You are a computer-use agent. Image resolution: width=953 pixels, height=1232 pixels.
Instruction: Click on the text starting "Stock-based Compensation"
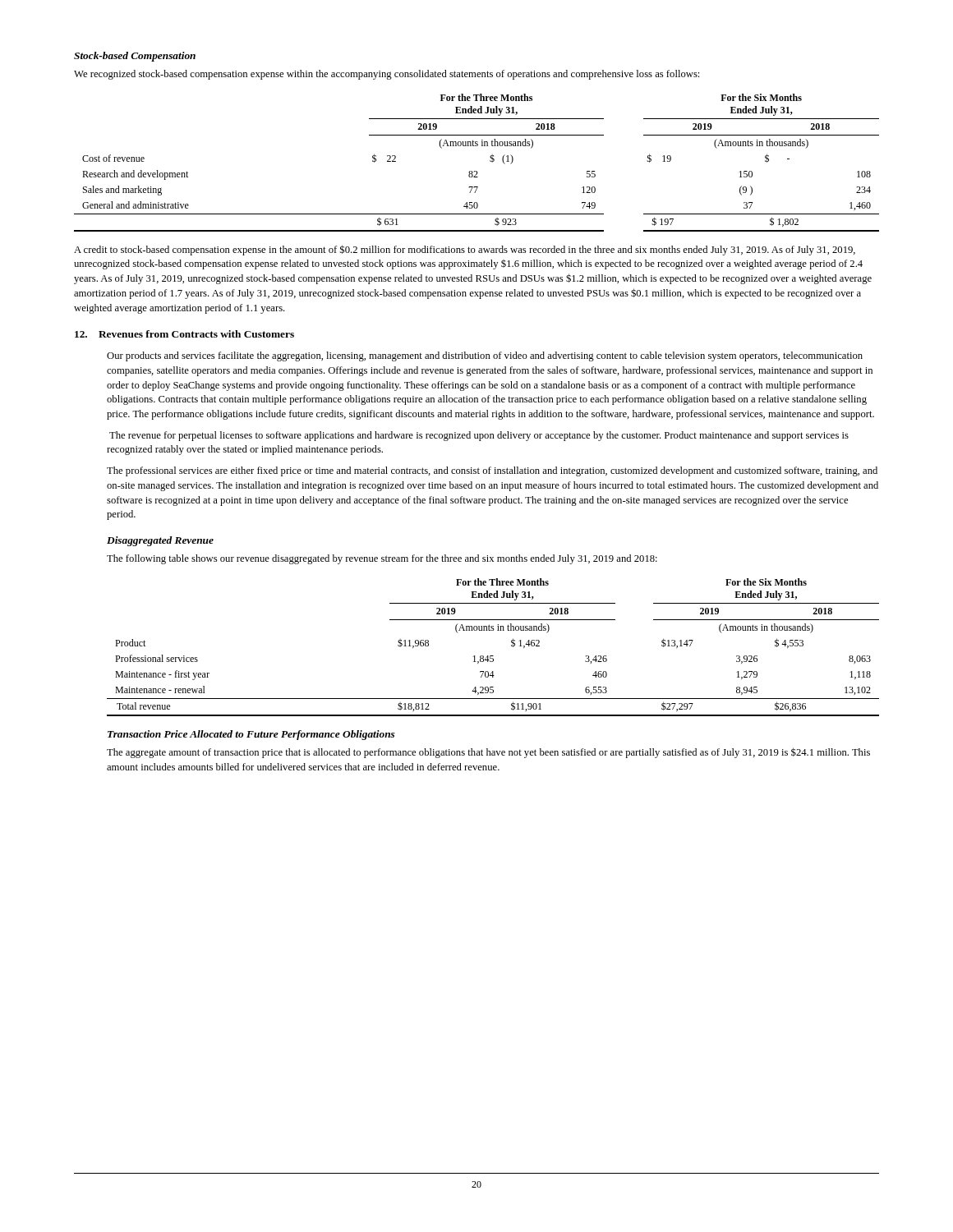click(135, 55)
